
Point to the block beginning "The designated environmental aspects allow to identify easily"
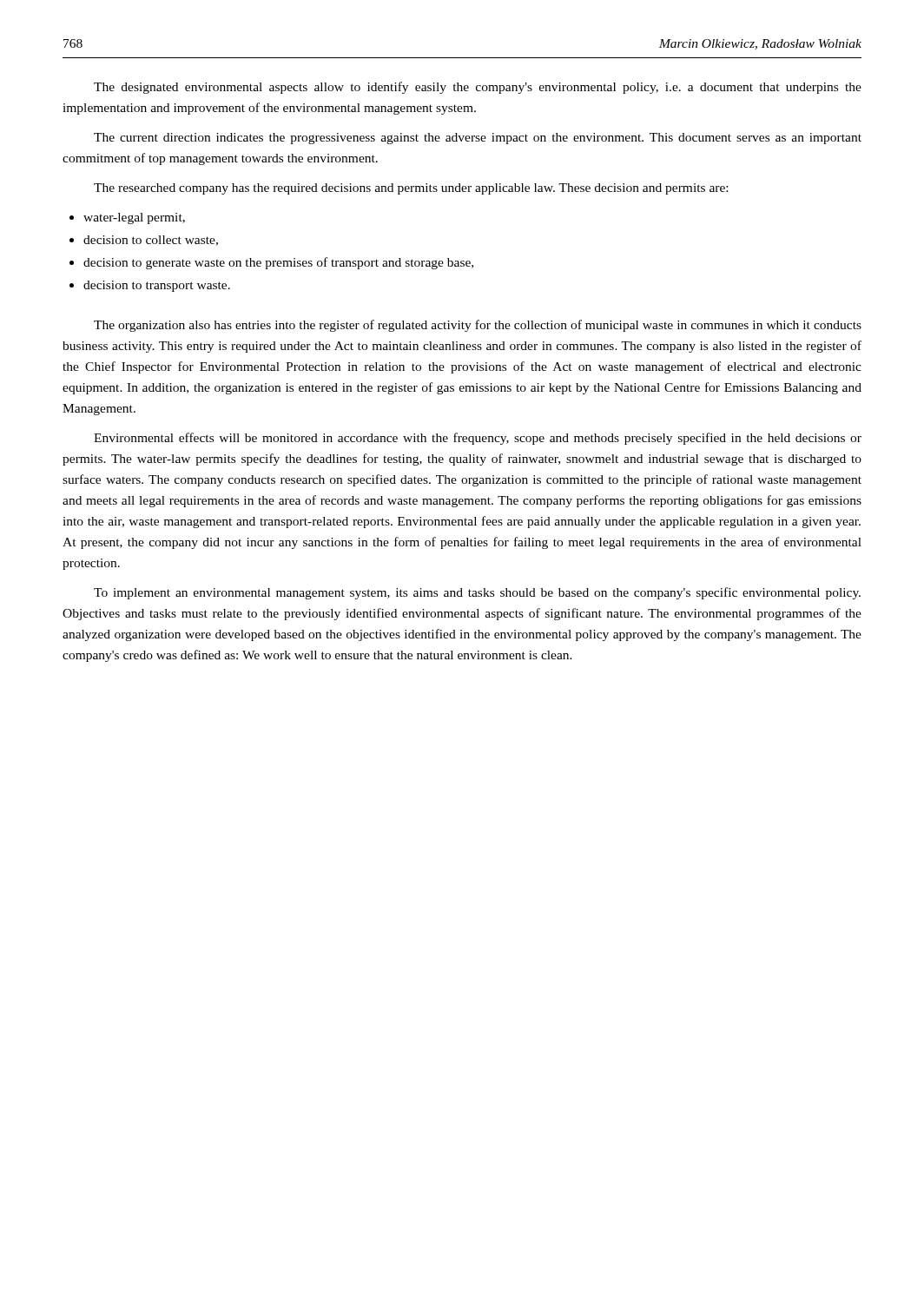click(x=462, y=97)
